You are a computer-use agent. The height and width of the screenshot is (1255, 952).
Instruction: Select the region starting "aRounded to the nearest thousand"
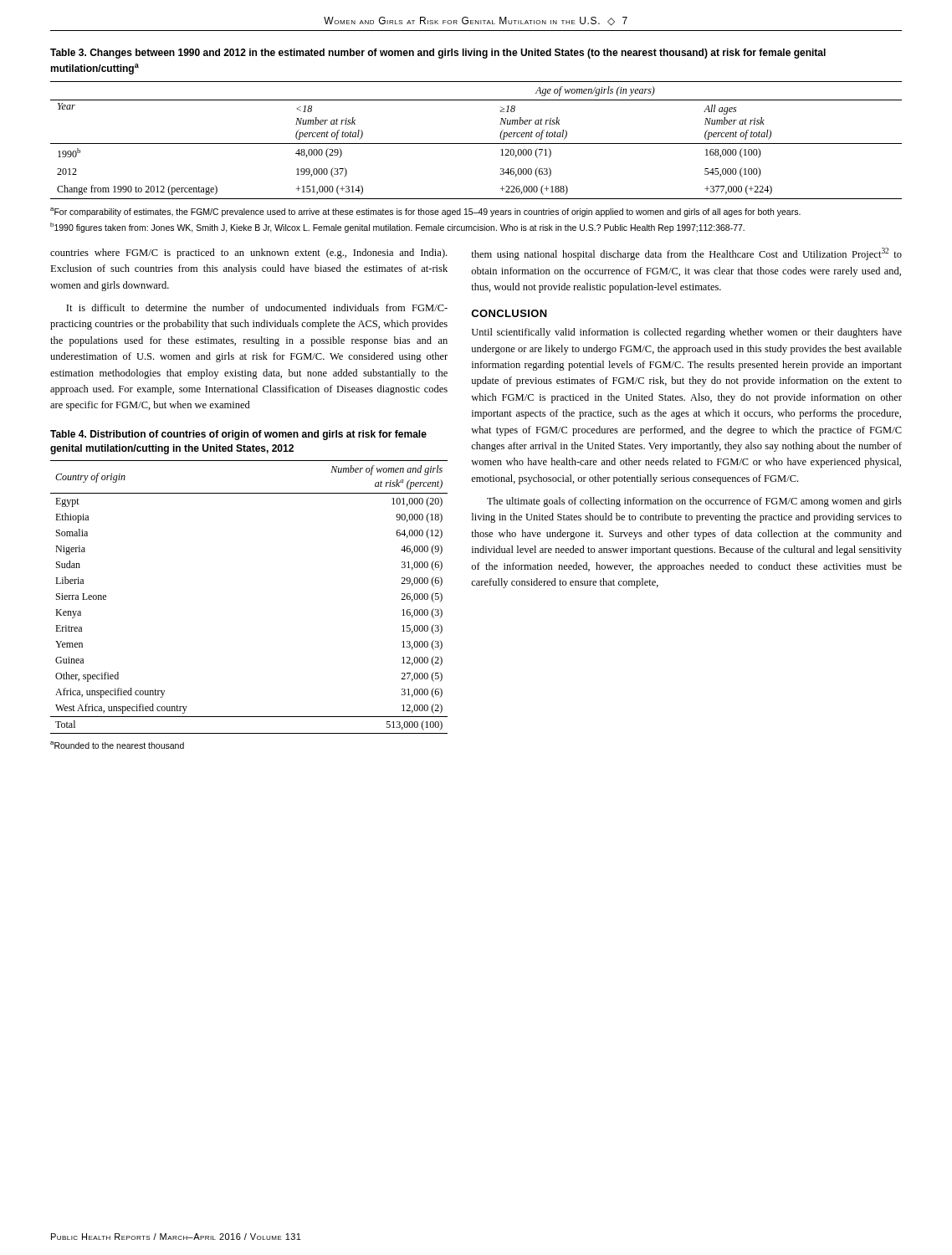pyautogui.click(x=117, y=745)
